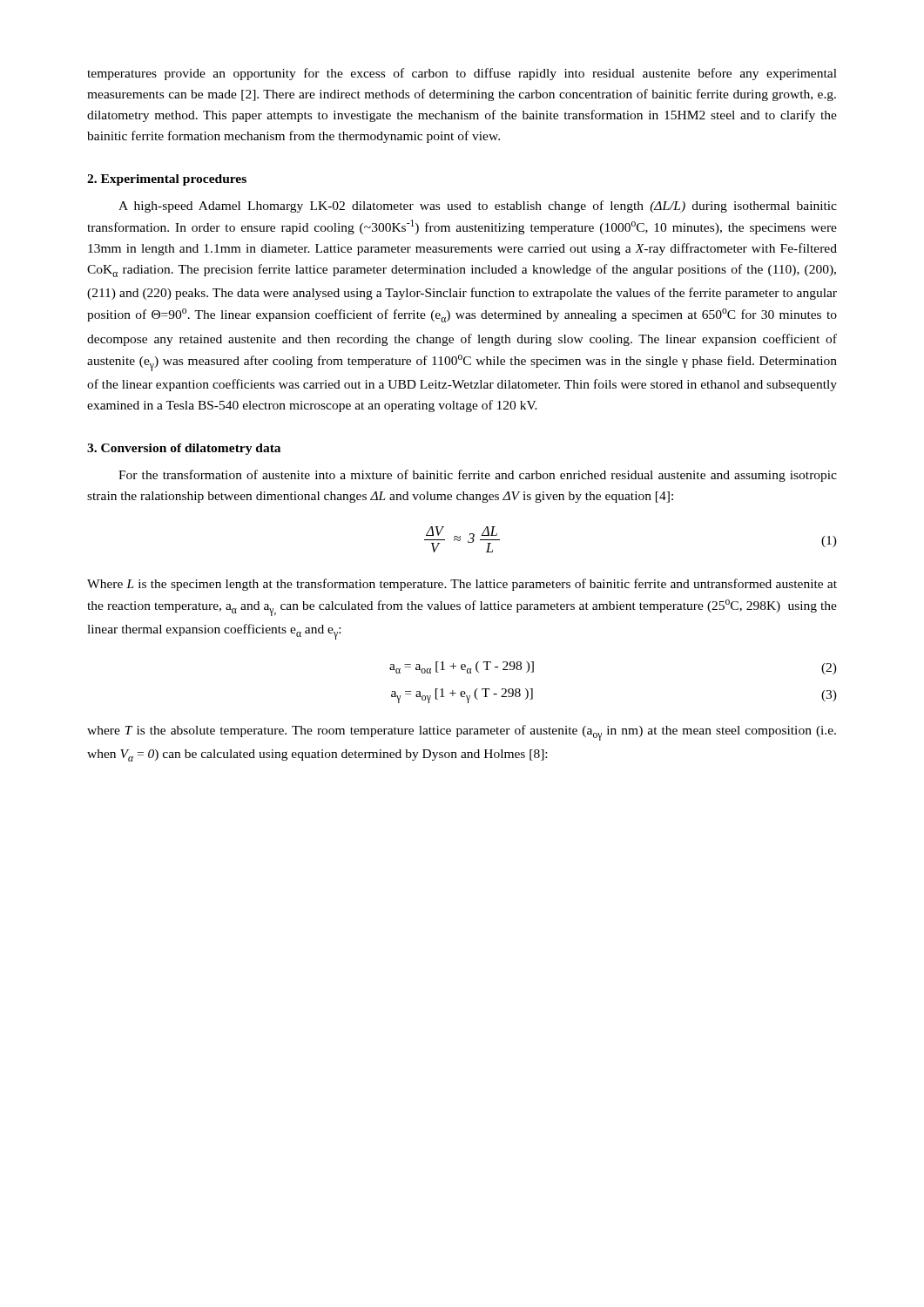924x1307 pixels.
Task: Where is the passage that starts "For the transformation of"?
Action: click(x=462, y=485)
